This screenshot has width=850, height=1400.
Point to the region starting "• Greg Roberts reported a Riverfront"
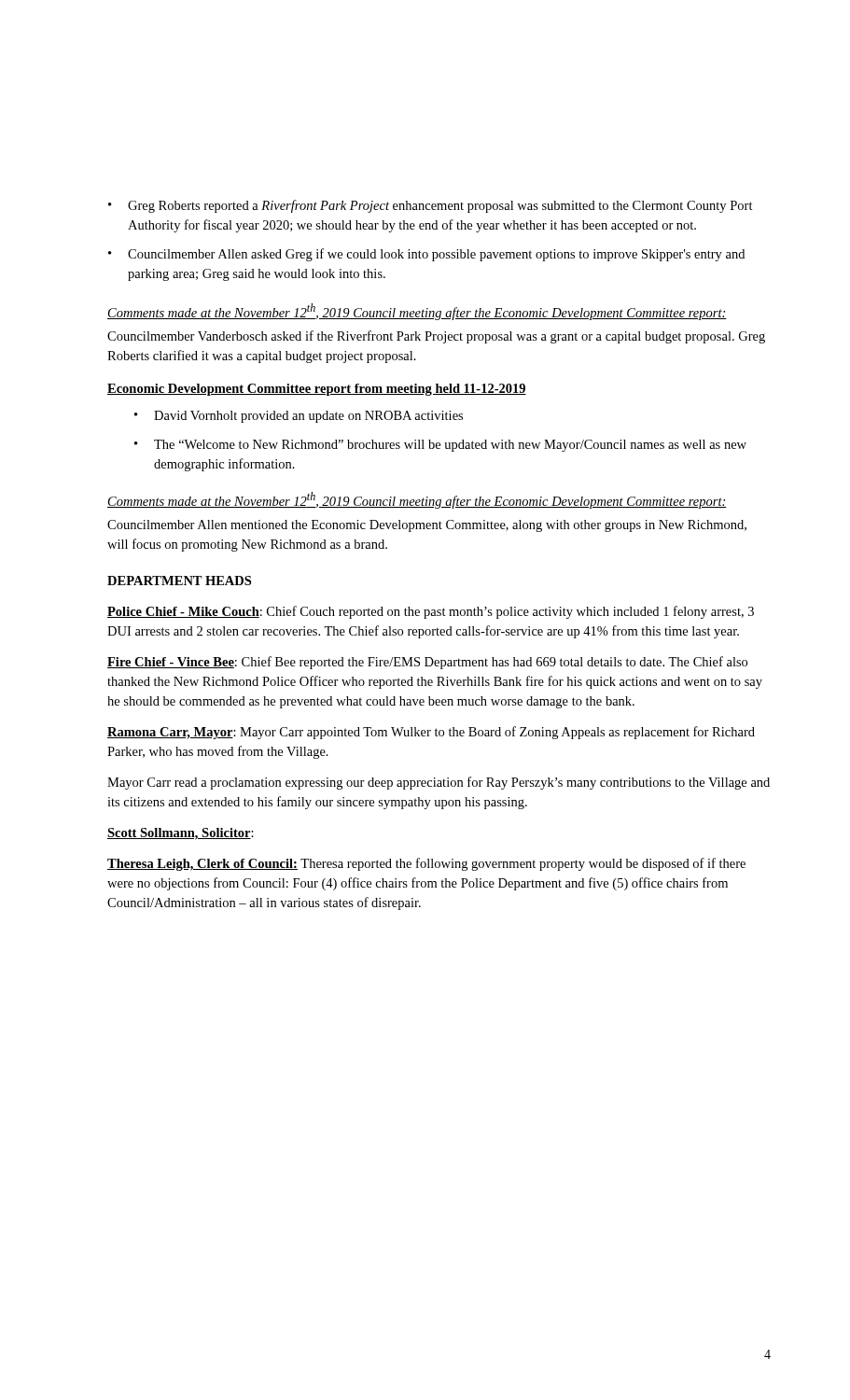click(x=439, y=216)
